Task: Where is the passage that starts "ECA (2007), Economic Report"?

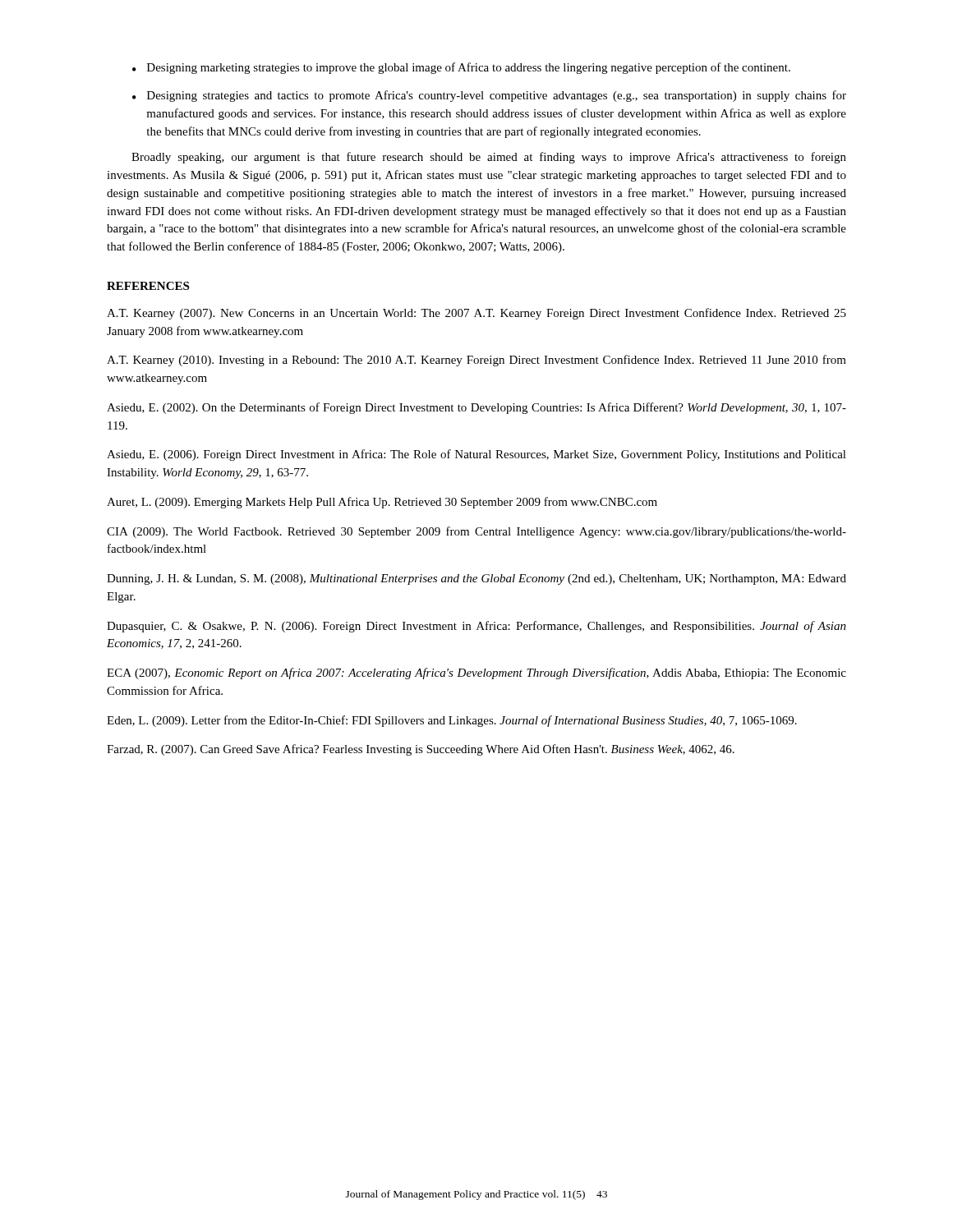Action: (x=476, y=682)
